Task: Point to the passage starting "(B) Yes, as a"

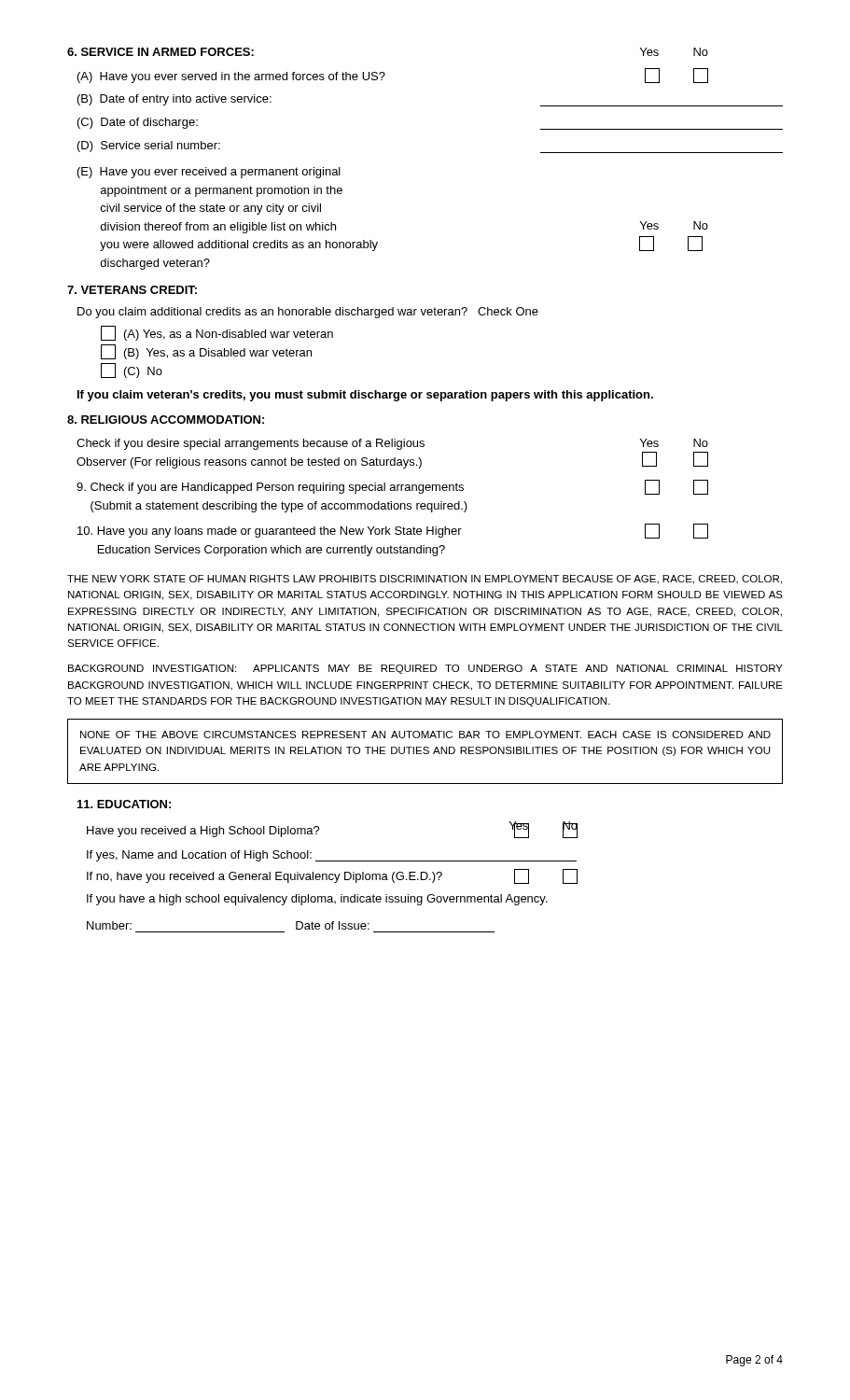Action: tap(207, 352)
